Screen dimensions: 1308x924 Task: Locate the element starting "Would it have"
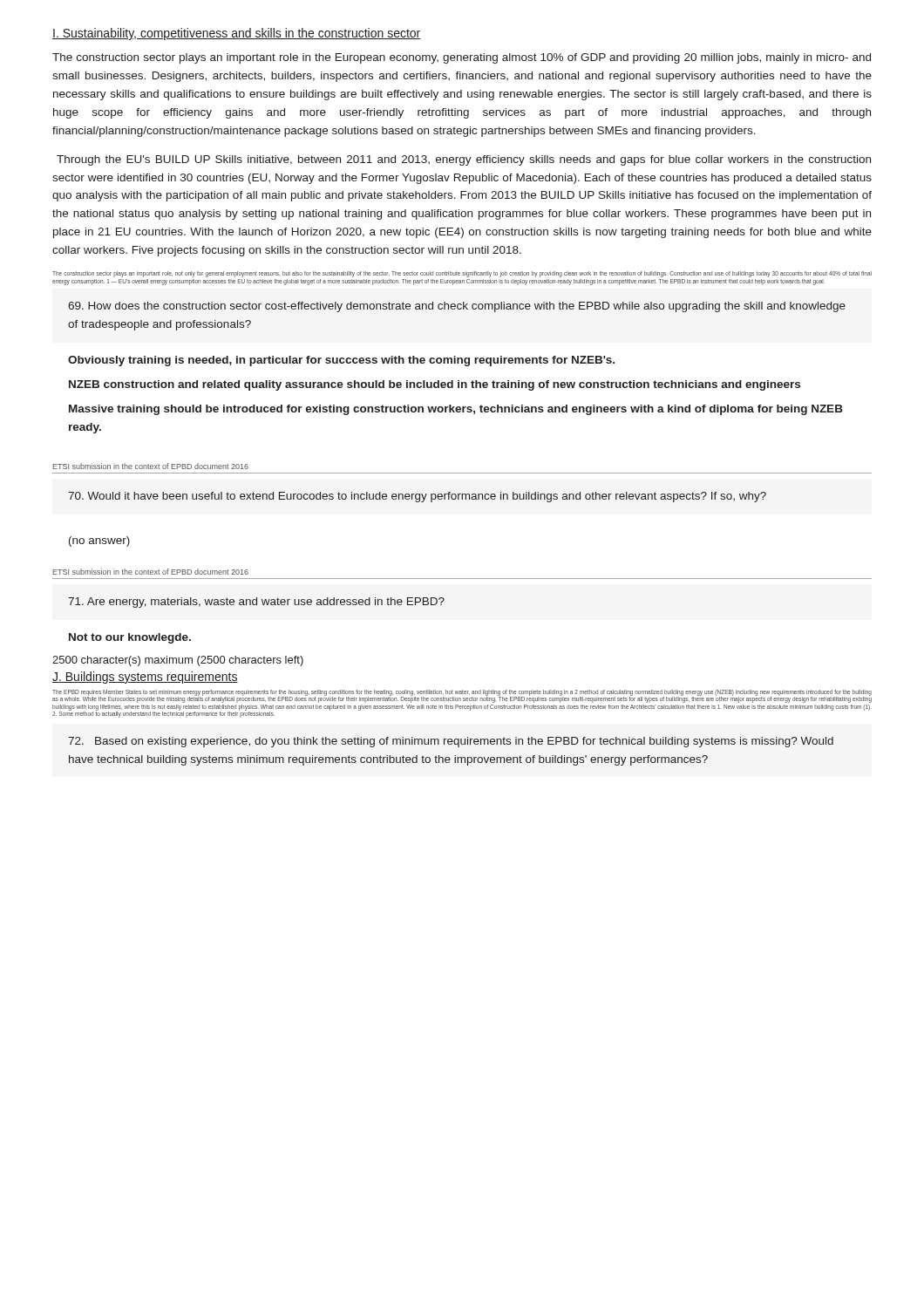click(417, 496)
